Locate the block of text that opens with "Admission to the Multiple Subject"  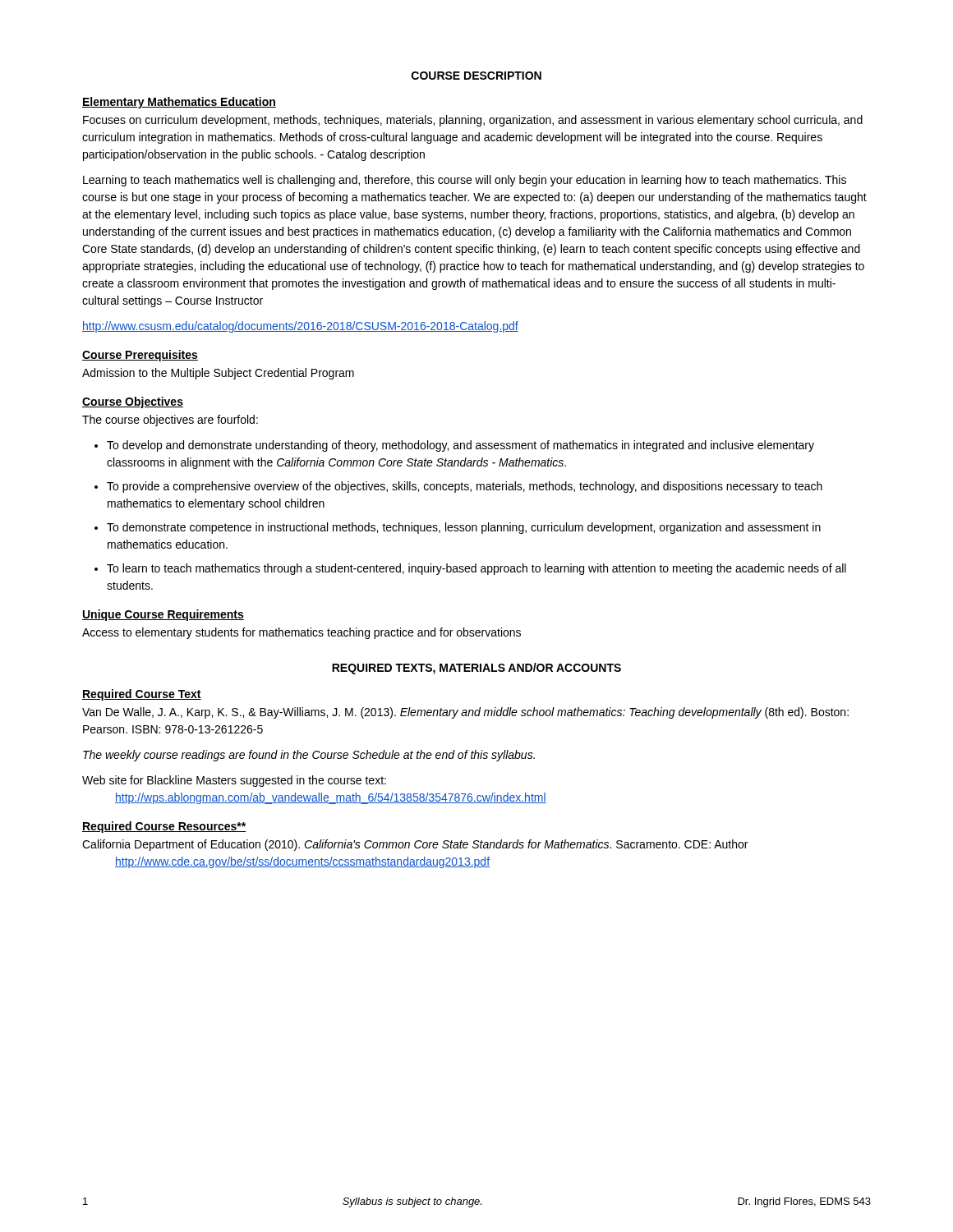pos(218,374)
